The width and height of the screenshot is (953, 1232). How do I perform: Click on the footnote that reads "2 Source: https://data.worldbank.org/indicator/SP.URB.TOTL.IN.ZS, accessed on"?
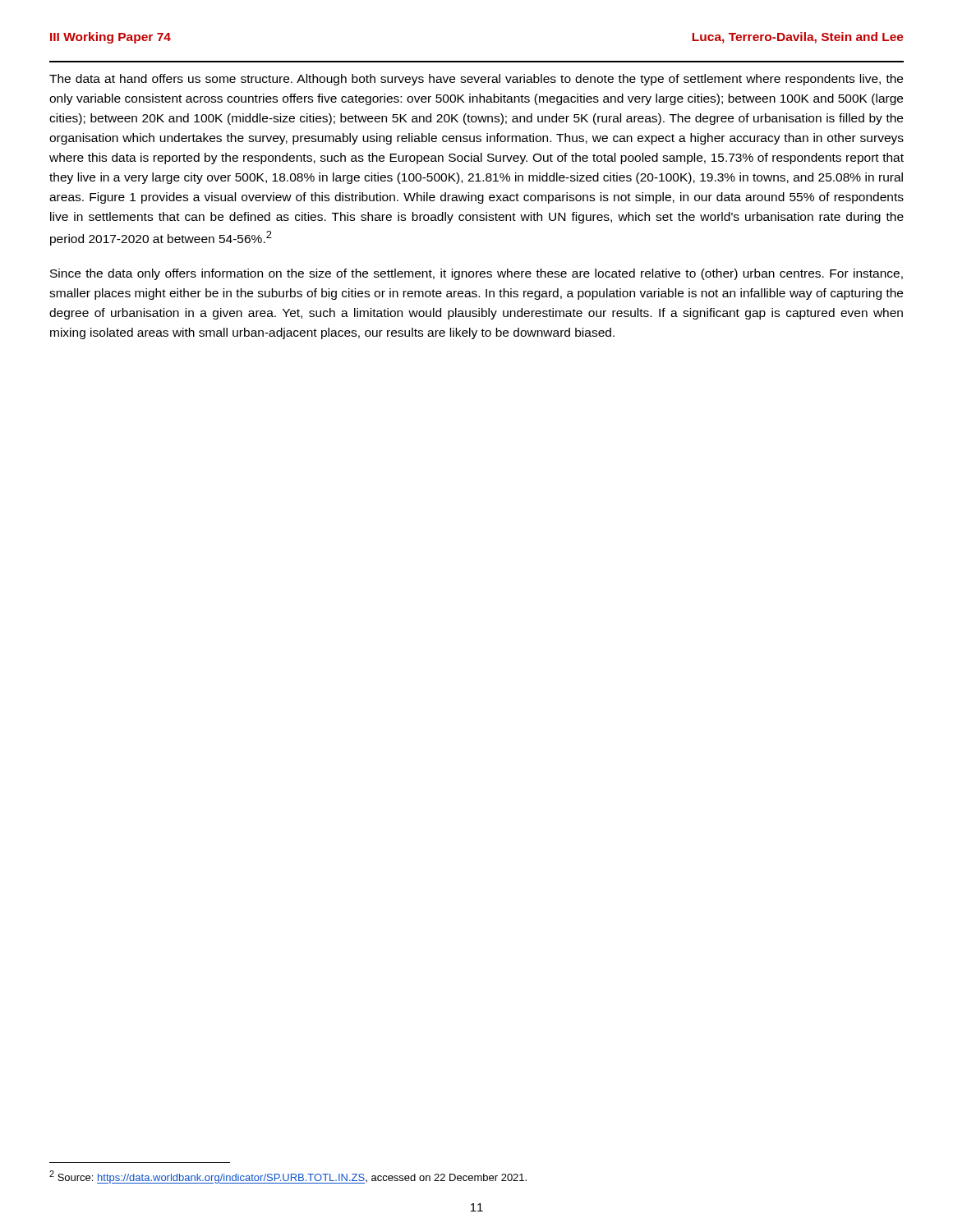(x=476, y=1174)
